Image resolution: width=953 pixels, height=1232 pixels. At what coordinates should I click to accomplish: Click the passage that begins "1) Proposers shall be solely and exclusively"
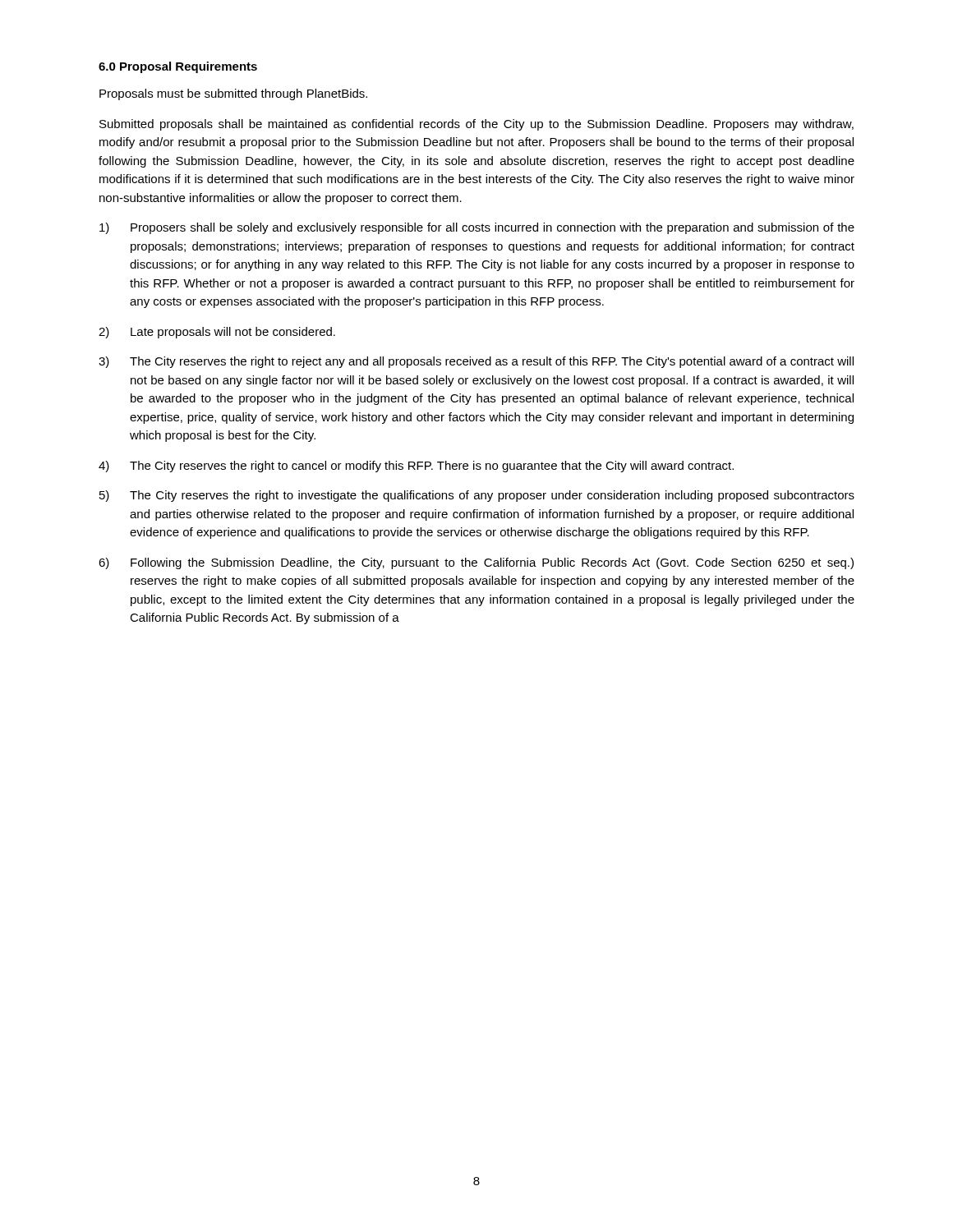[476, 265]
